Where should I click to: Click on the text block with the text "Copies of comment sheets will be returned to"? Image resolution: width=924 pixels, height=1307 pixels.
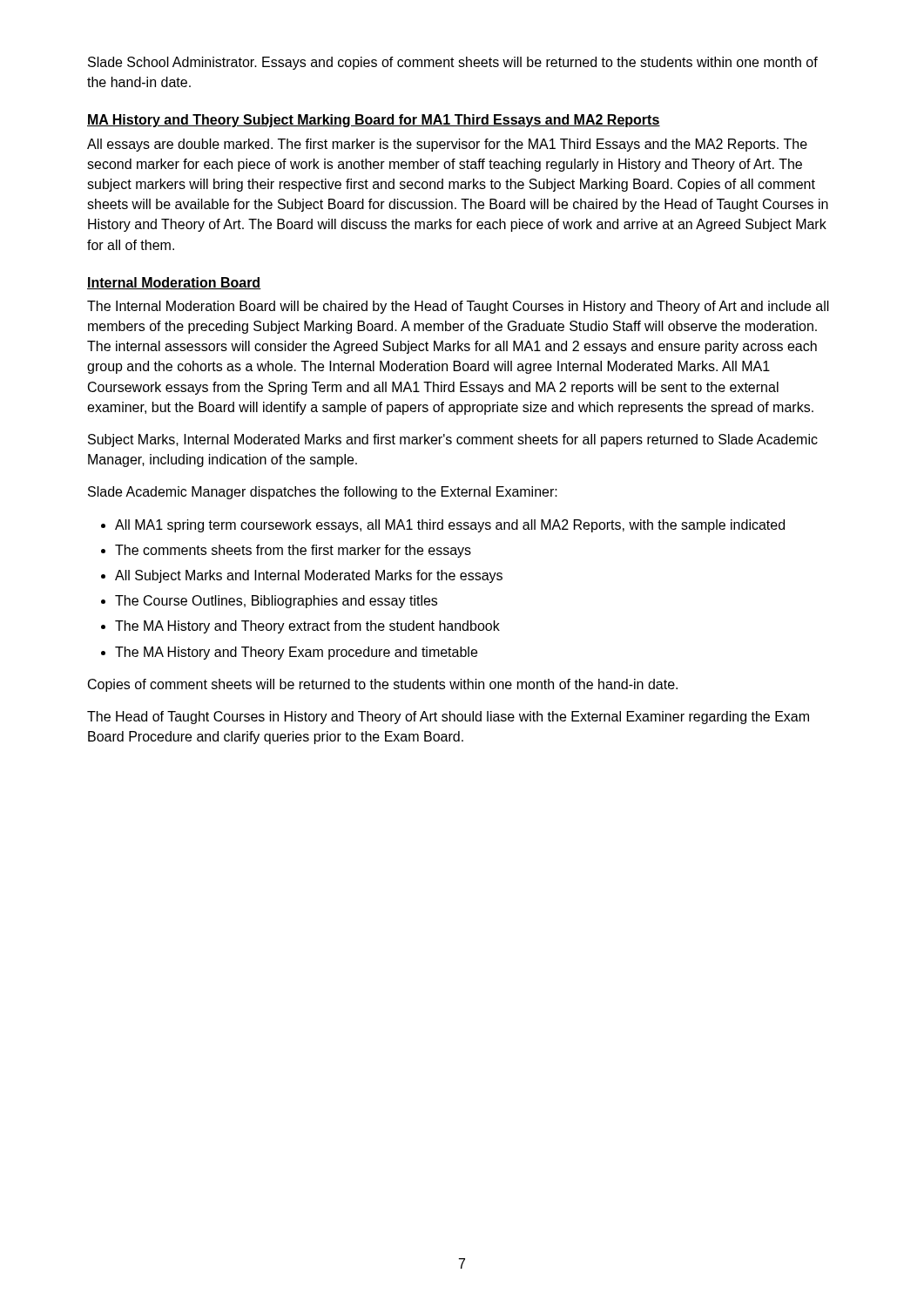pyautogui.click(x=383, y=684)
